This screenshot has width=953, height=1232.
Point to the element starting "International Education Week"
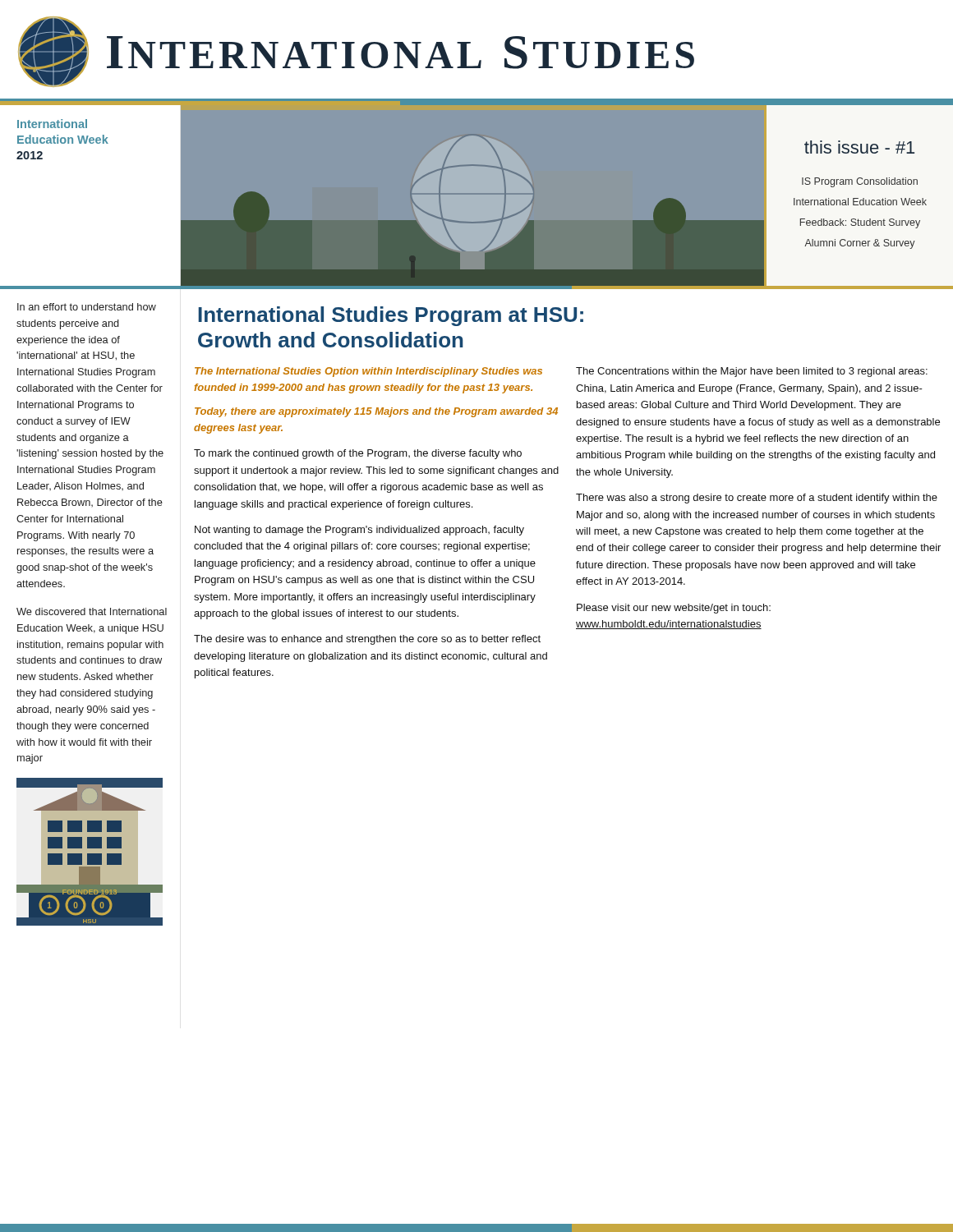click(860, 202)
